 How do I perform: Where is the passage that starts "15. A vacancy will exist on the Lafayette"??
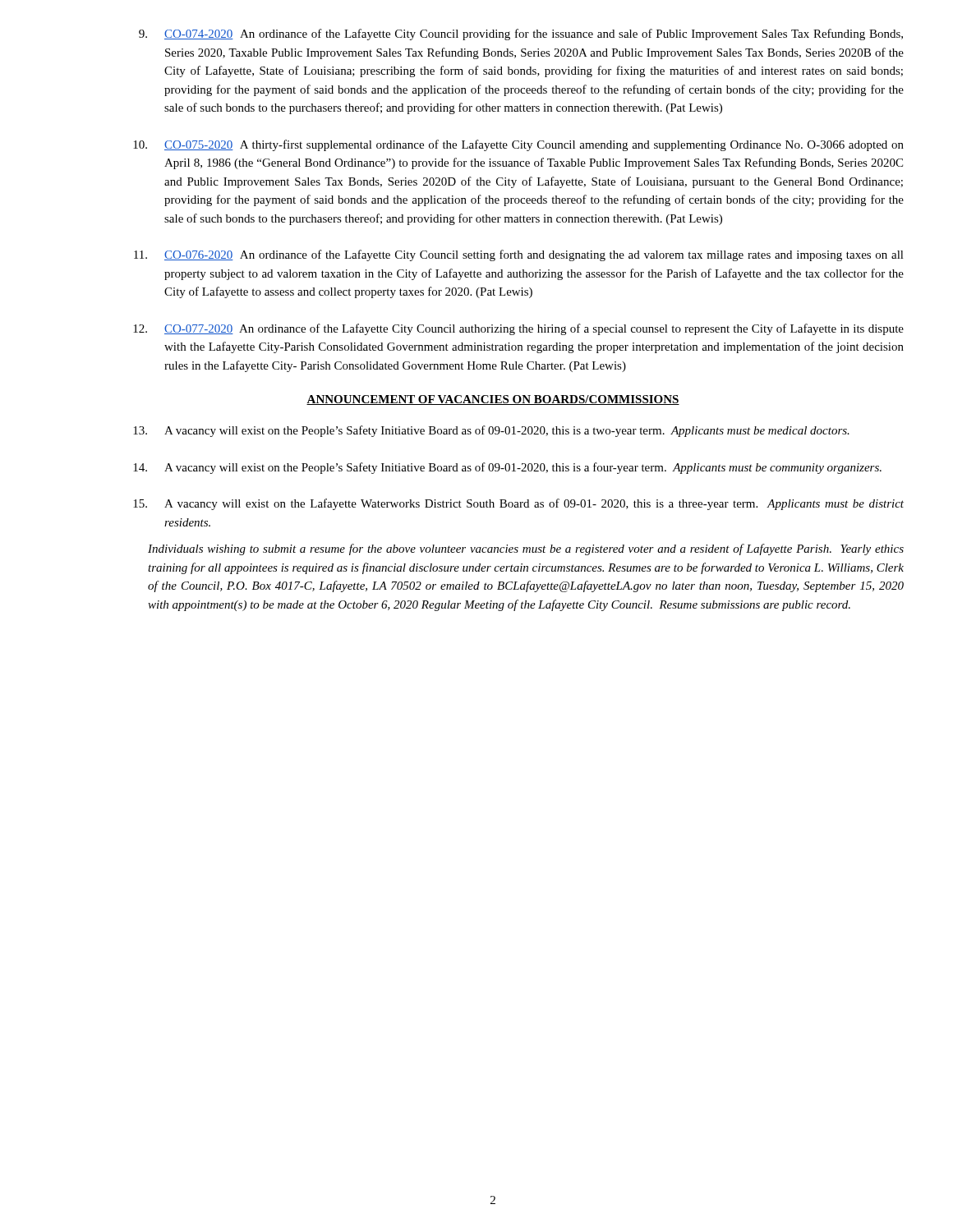coord(493,513)
